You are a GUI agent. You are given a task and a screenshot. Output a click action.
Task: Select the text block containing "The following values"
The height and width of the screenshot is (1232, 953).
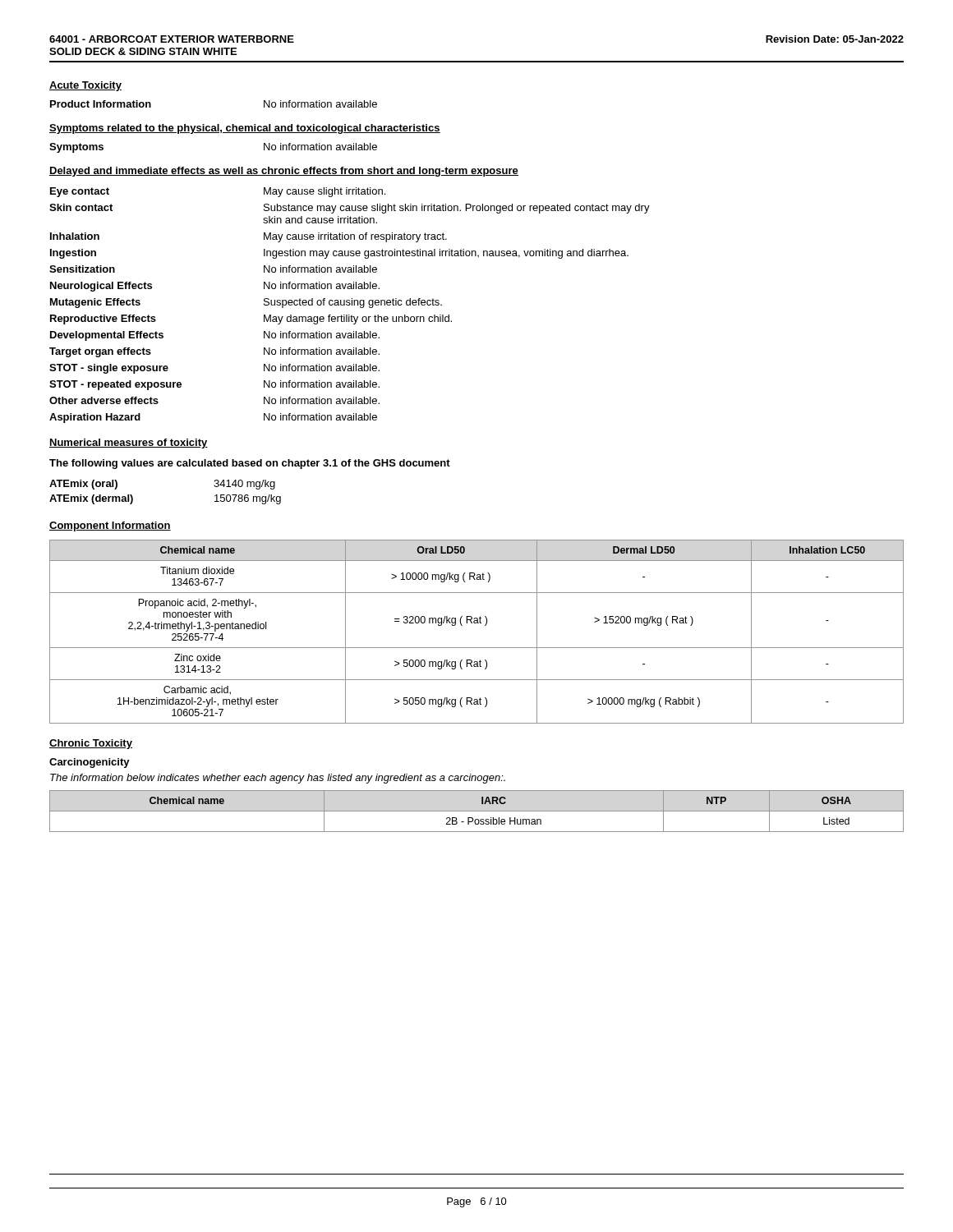pyautogui.click(x=250, y=463)
